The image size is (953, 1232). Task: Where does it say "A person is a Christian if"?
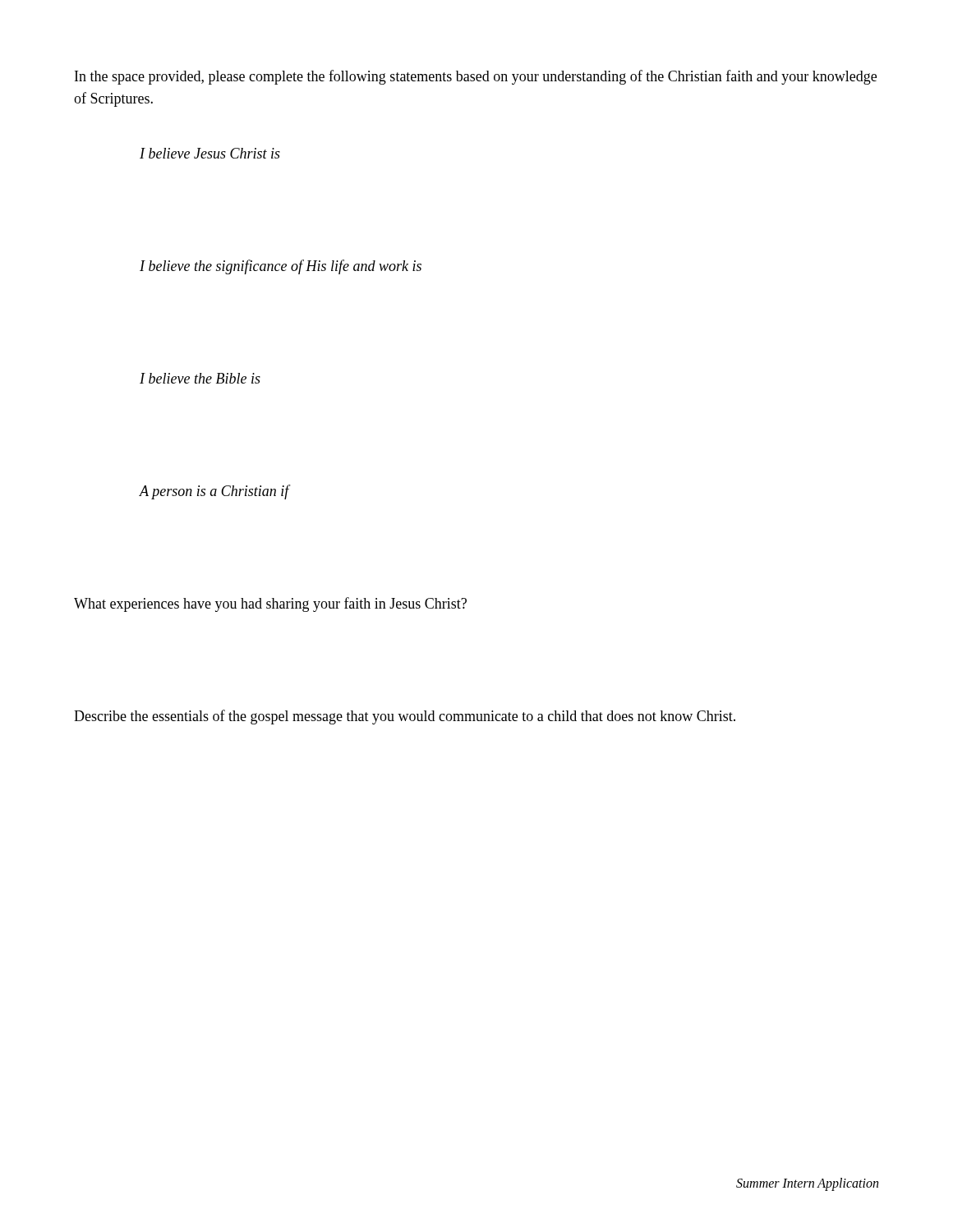pos(214,491)
